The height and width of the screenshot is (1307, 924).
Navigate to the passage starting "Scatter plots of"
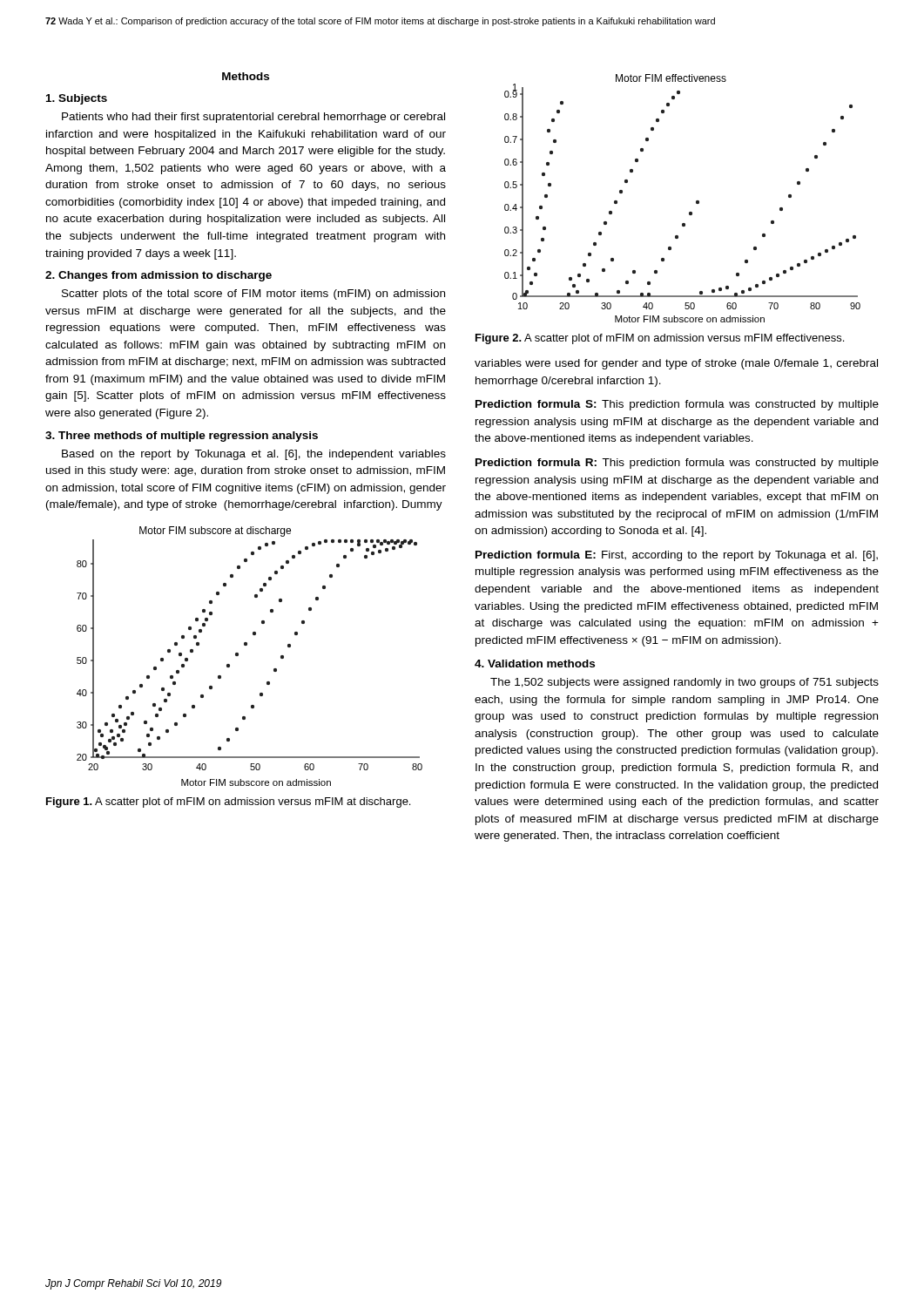pyautogui.click(x=246, y=353)
